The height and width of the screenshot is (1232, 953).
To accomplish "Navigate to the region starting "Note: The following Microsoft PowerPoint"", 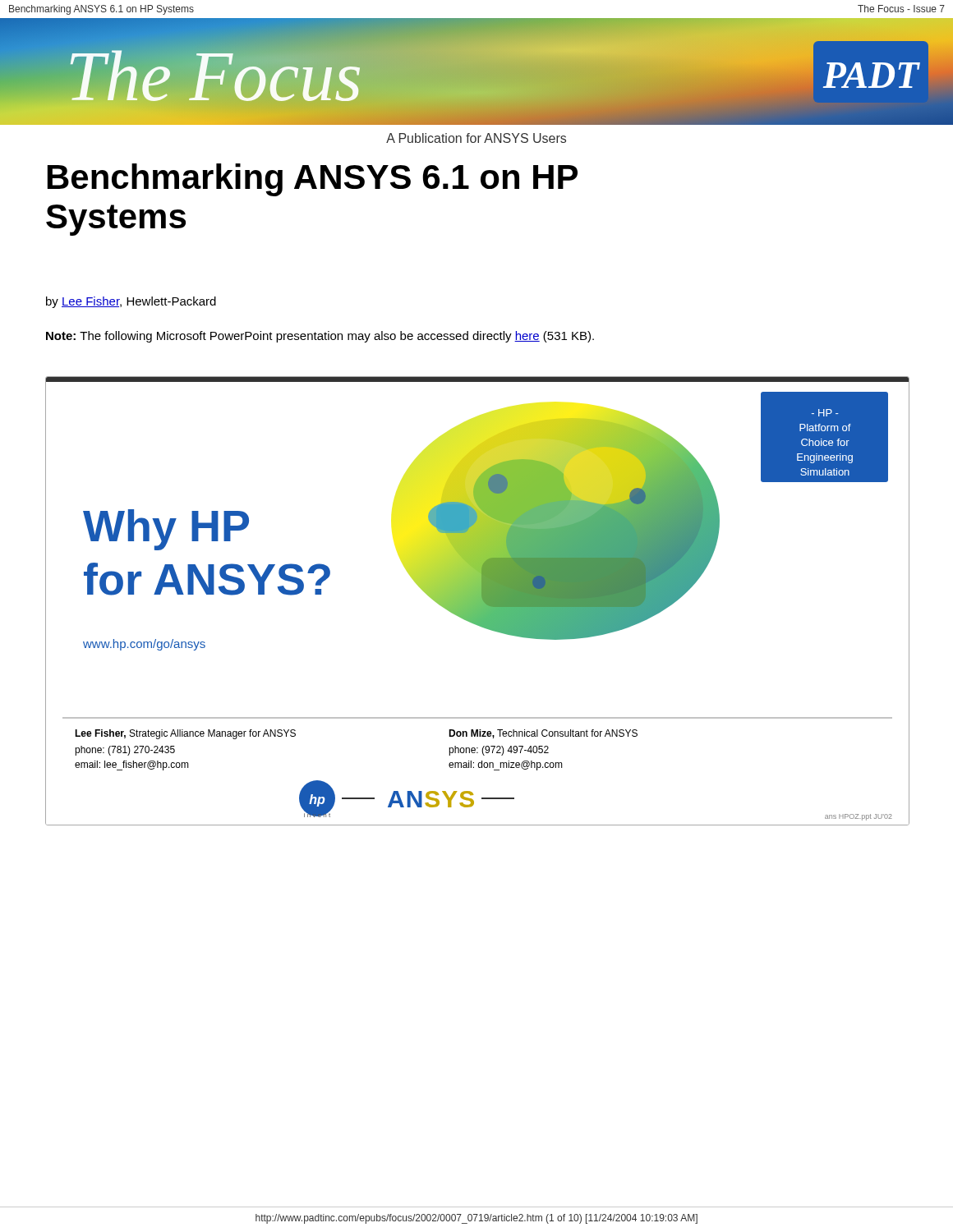I will (x=320, y=336).
